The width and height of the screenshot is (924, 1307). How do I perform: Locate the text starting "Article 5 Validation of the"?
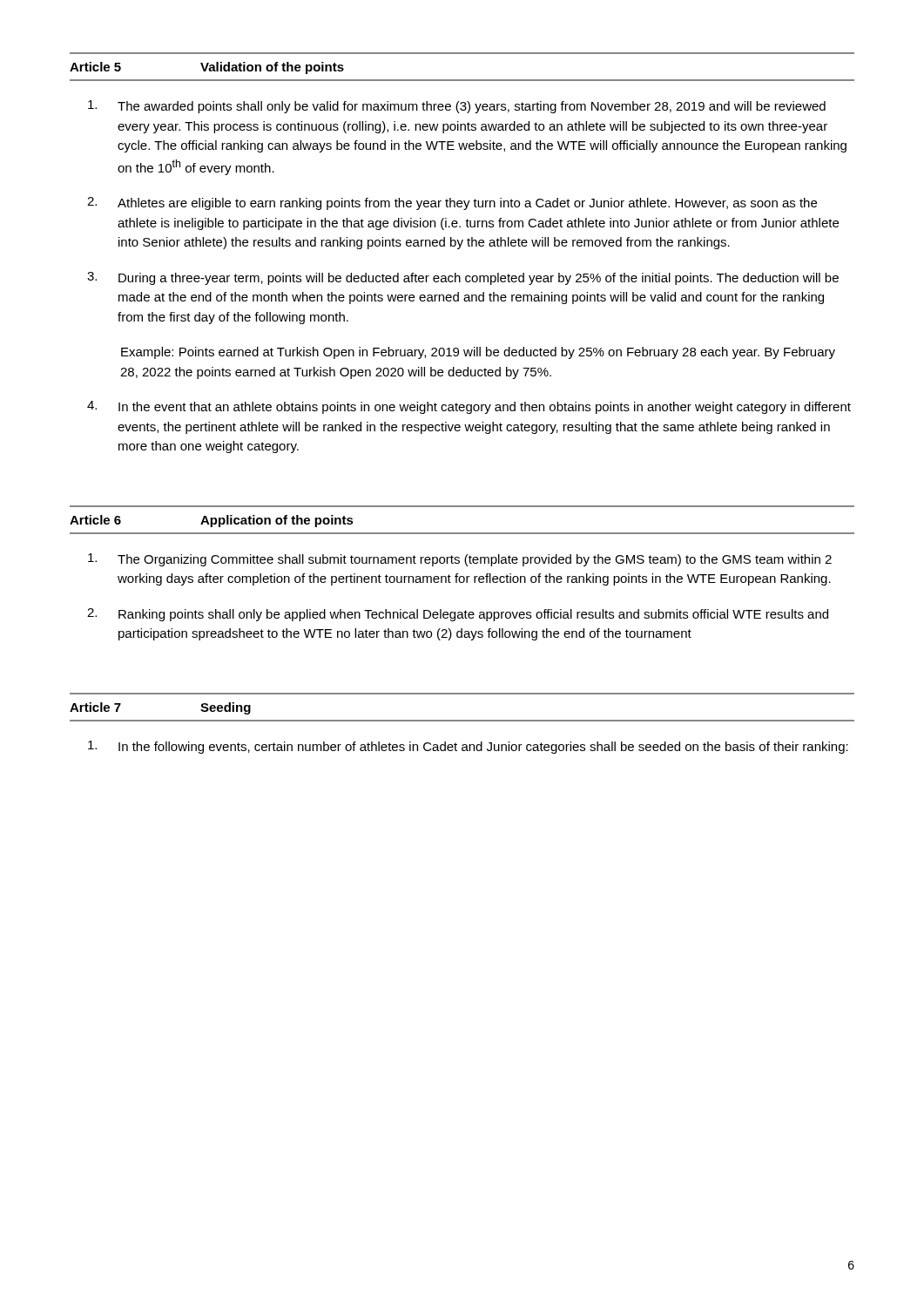207,67
